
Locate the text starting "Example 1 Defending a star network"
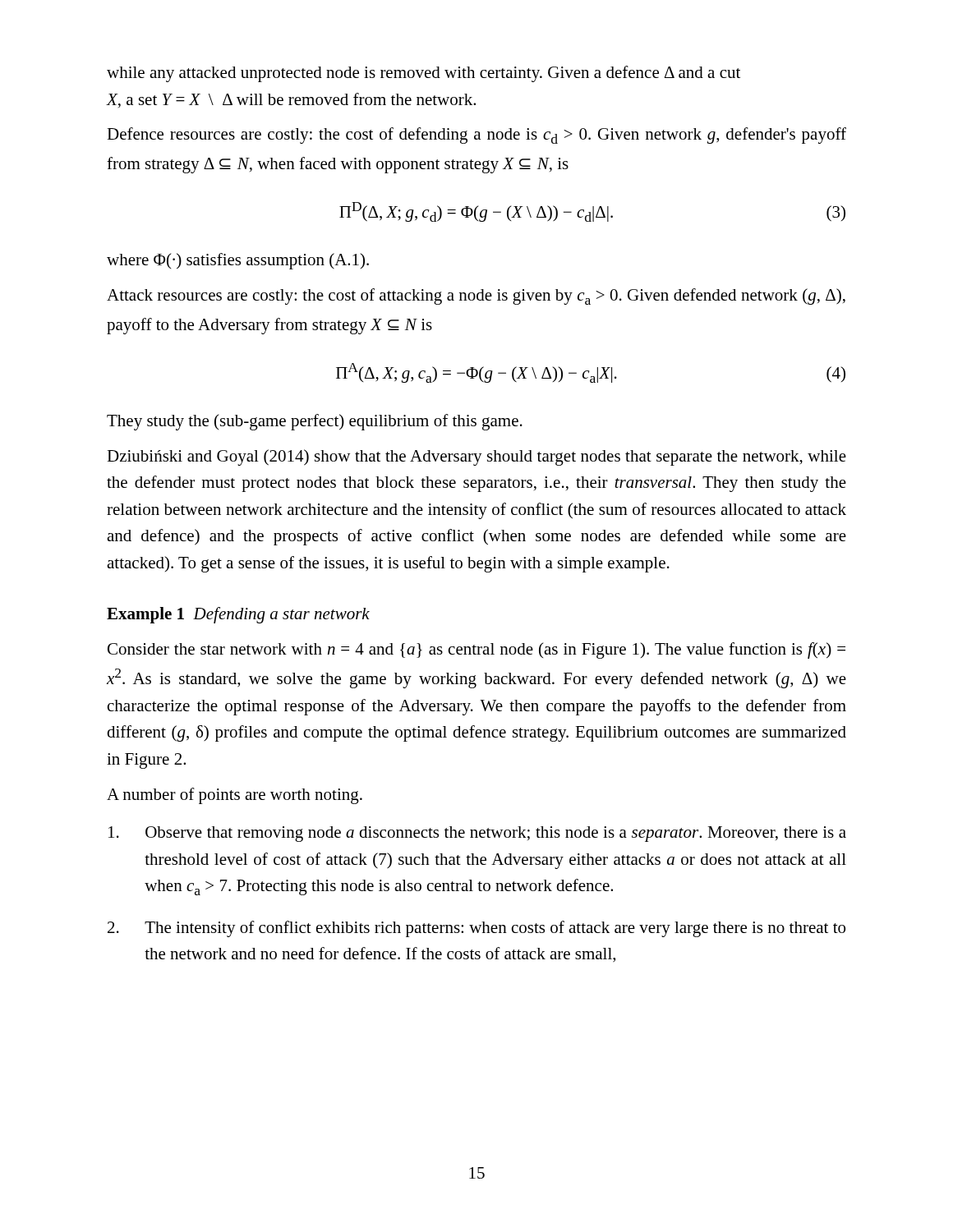(x=238, y=614)
